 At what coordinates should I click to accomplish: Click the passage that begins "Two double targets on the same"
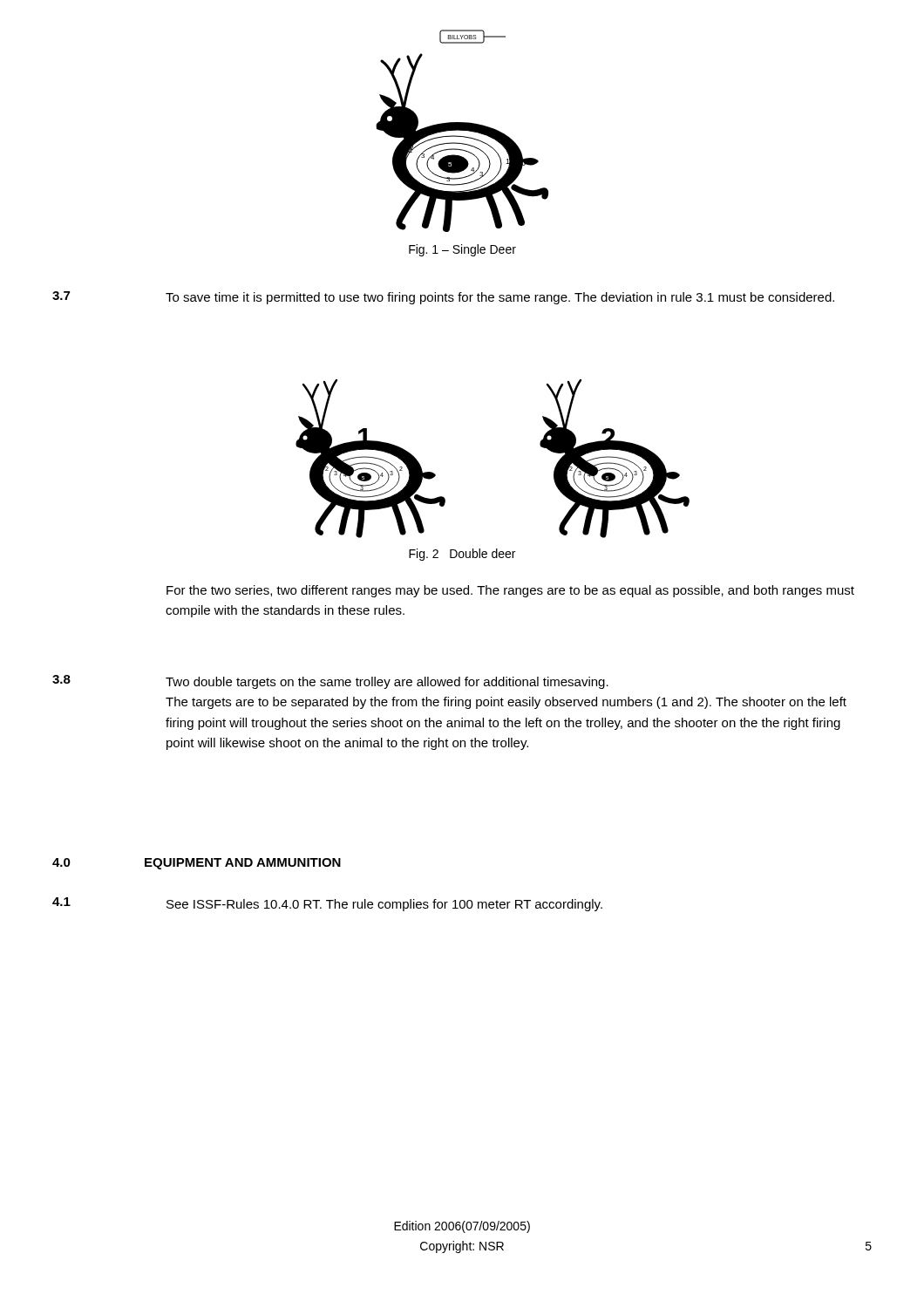coord(506,712)
